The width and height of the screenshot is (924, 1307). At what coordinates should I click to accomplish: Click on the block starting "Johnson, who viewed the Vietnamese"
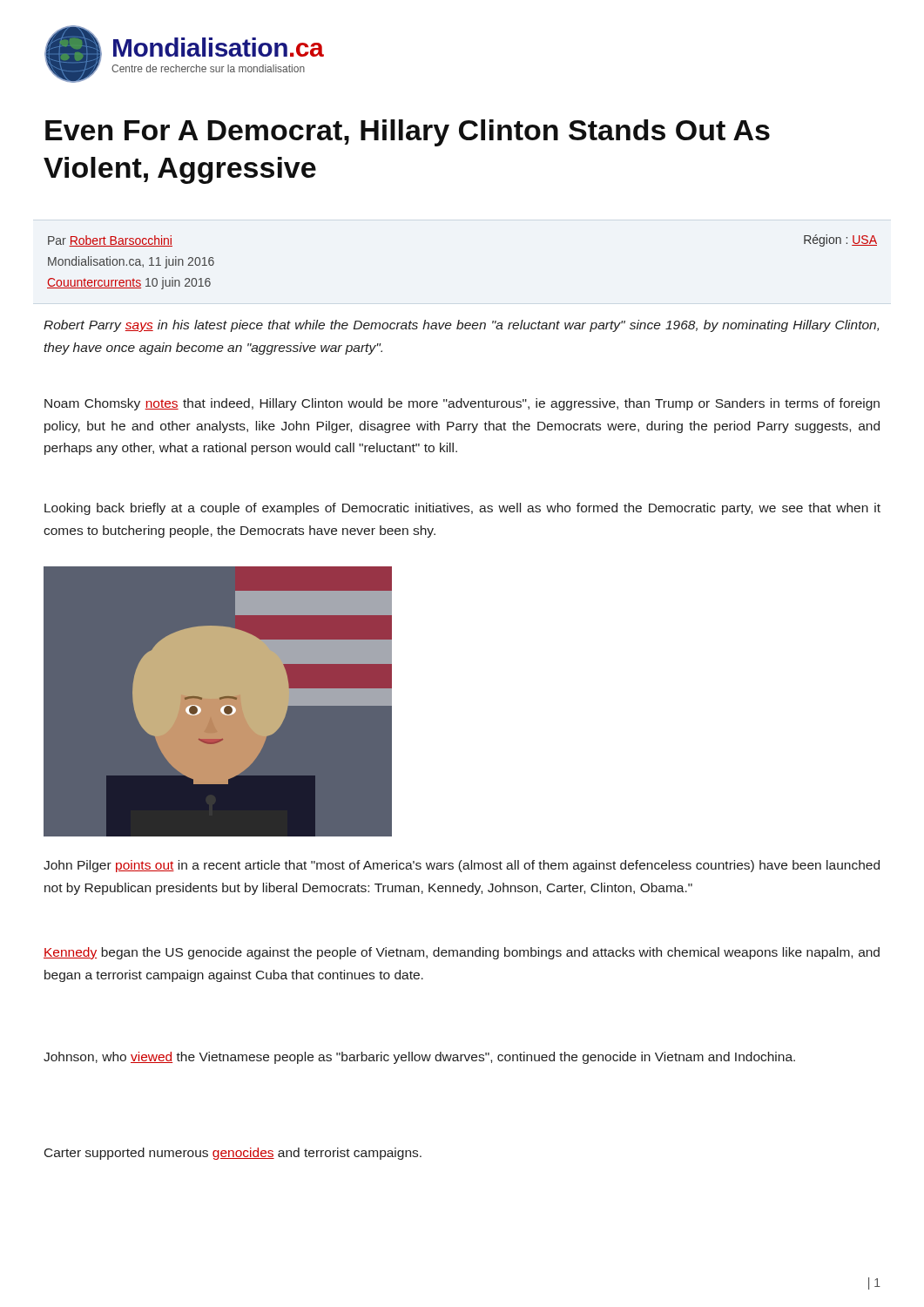click(420, 1057)
